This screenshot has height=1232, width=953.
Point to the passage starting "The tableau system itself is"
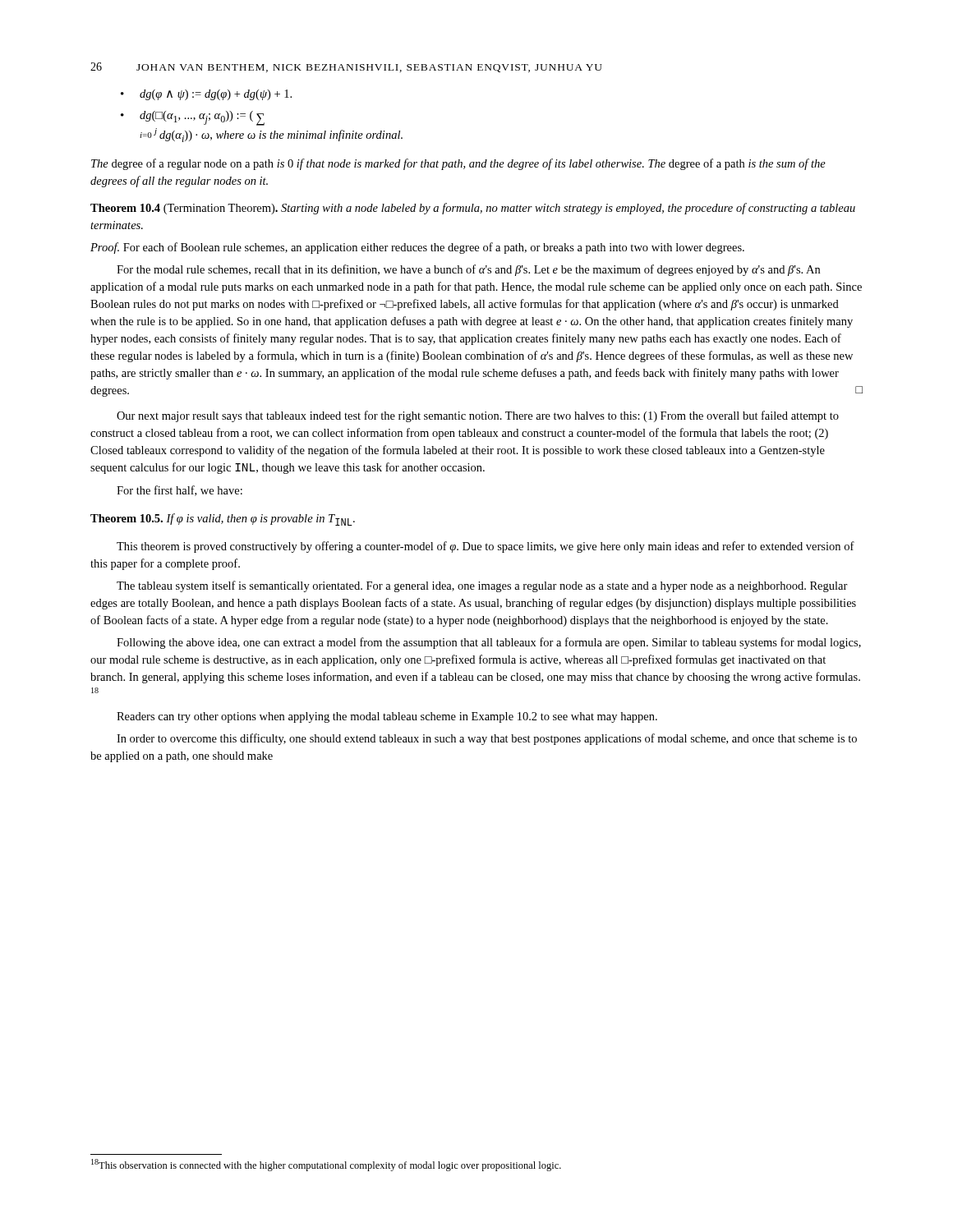click(x=473, y=603)
